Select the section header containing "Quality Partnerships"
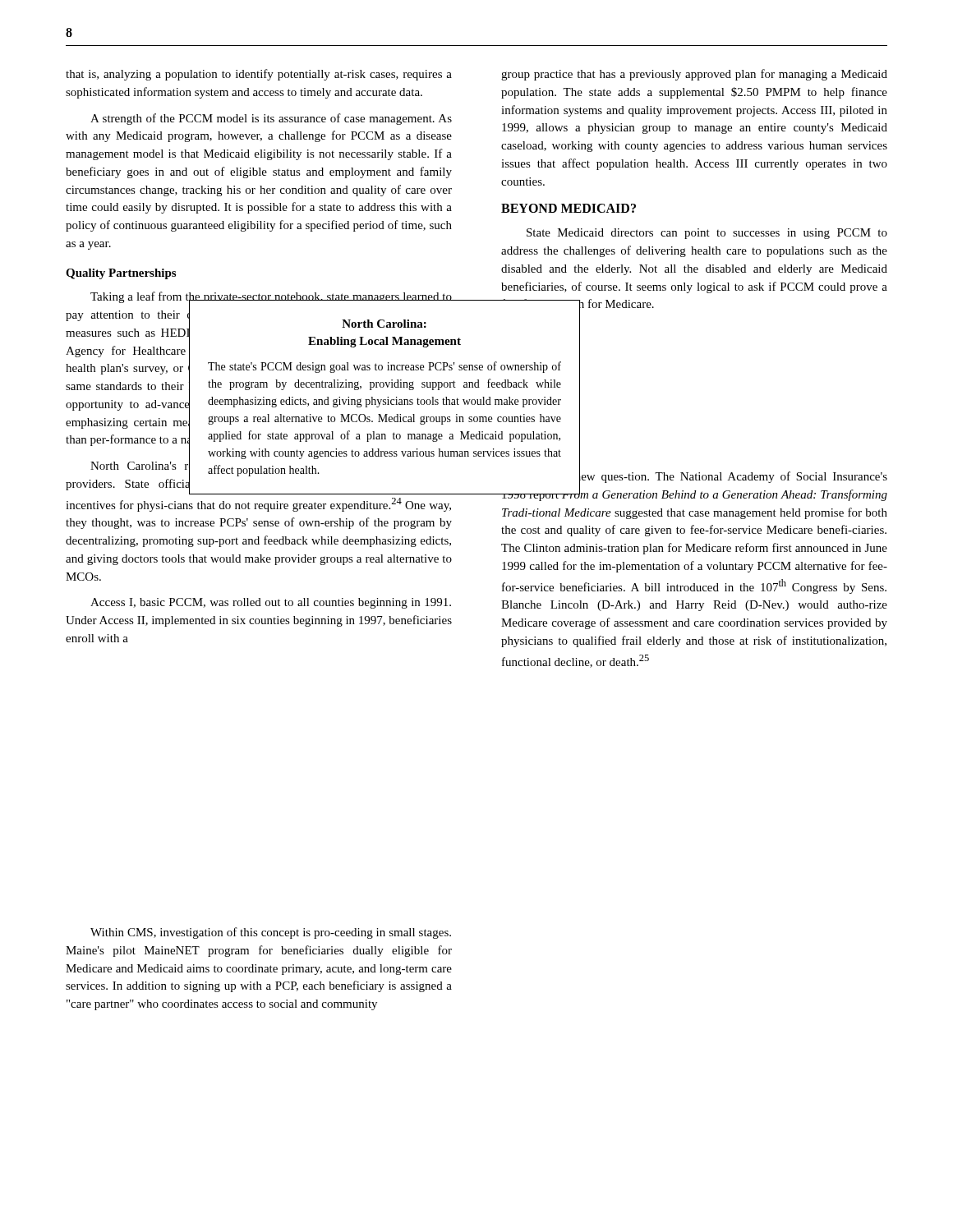 click(x=121, y=272)
